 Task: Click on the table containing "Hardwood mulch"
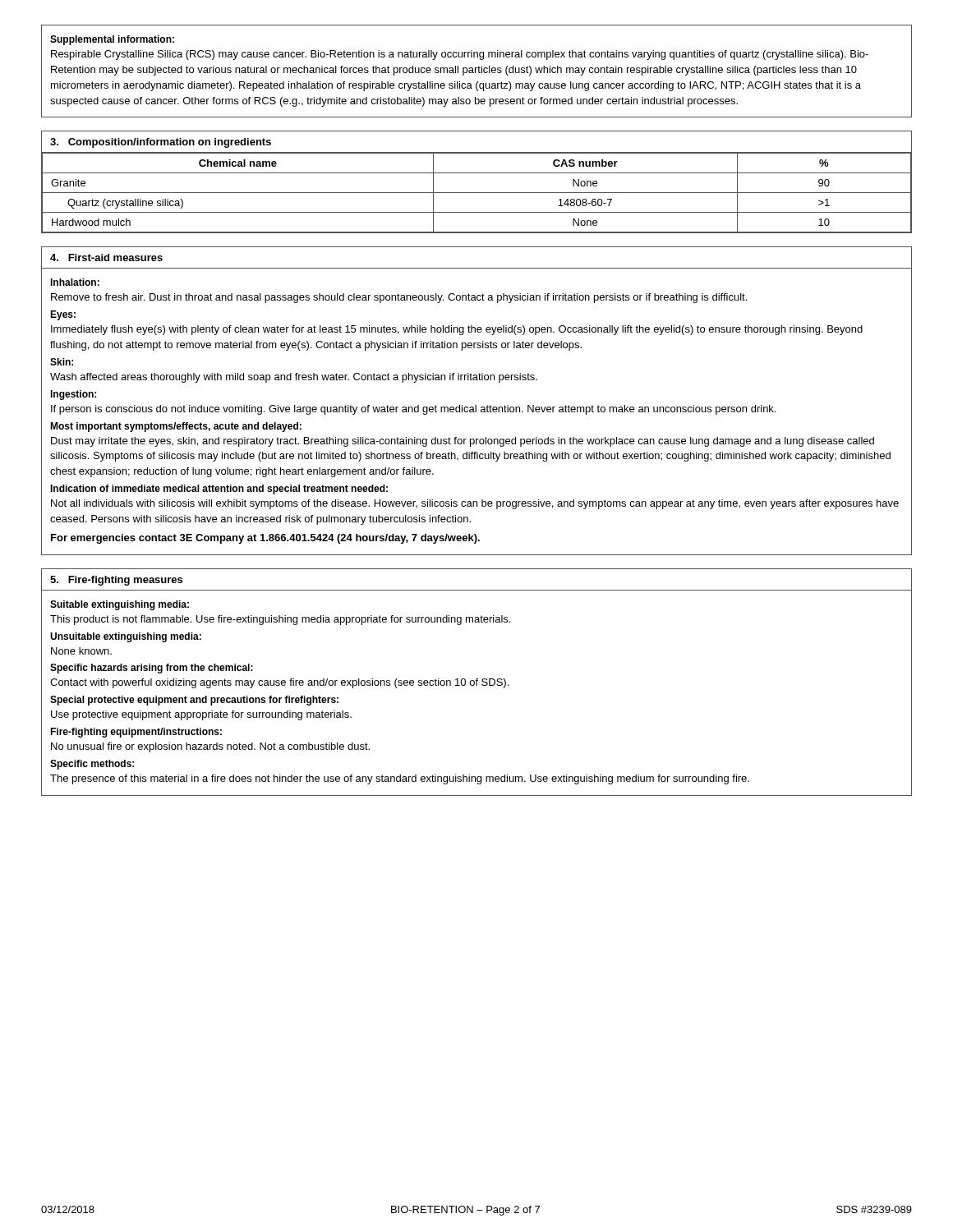point(476,182)
